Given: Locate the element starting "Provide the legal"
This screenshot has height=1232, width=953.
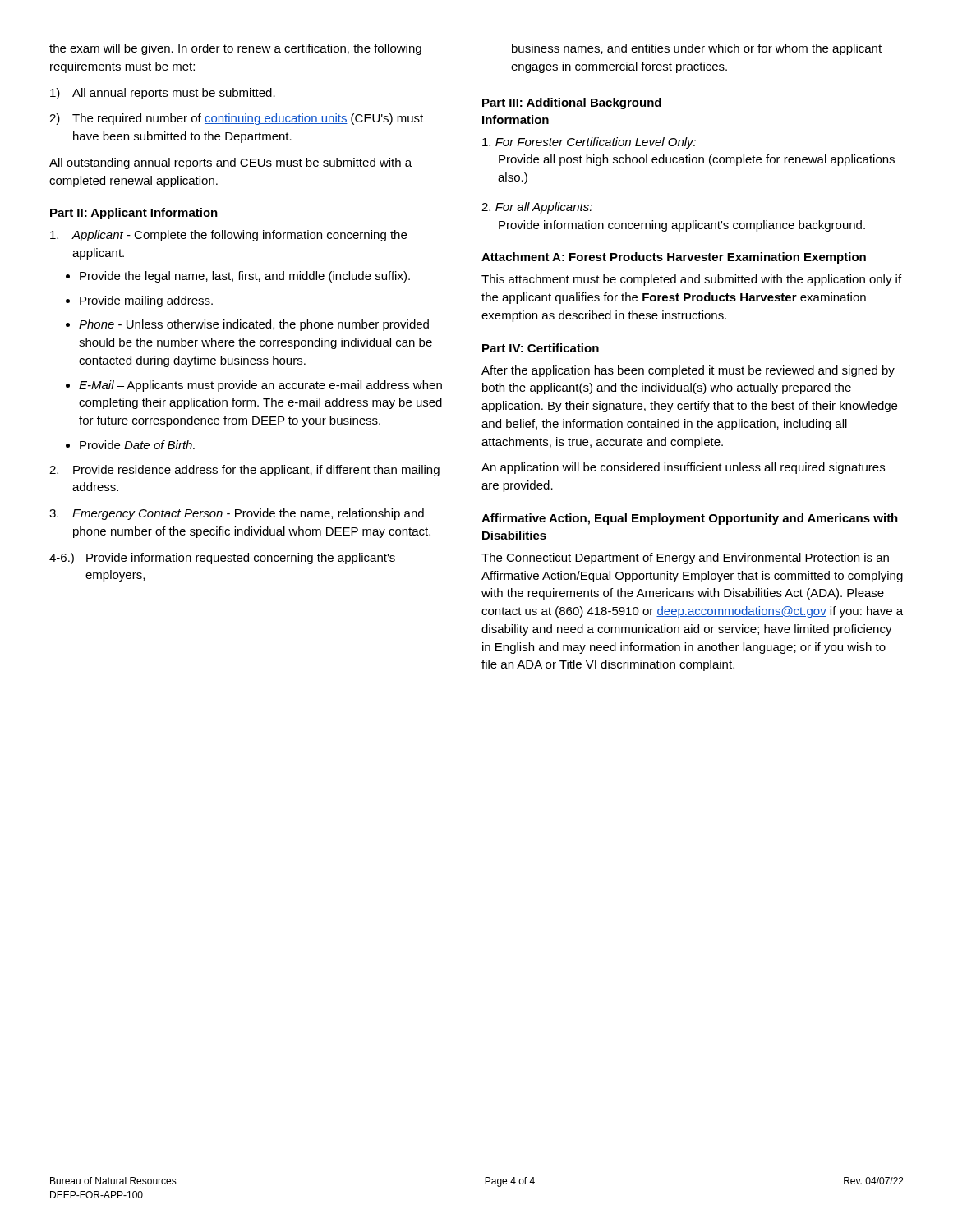Looking at the screenshot, I should pyautogui.click(x=245, y=275).
